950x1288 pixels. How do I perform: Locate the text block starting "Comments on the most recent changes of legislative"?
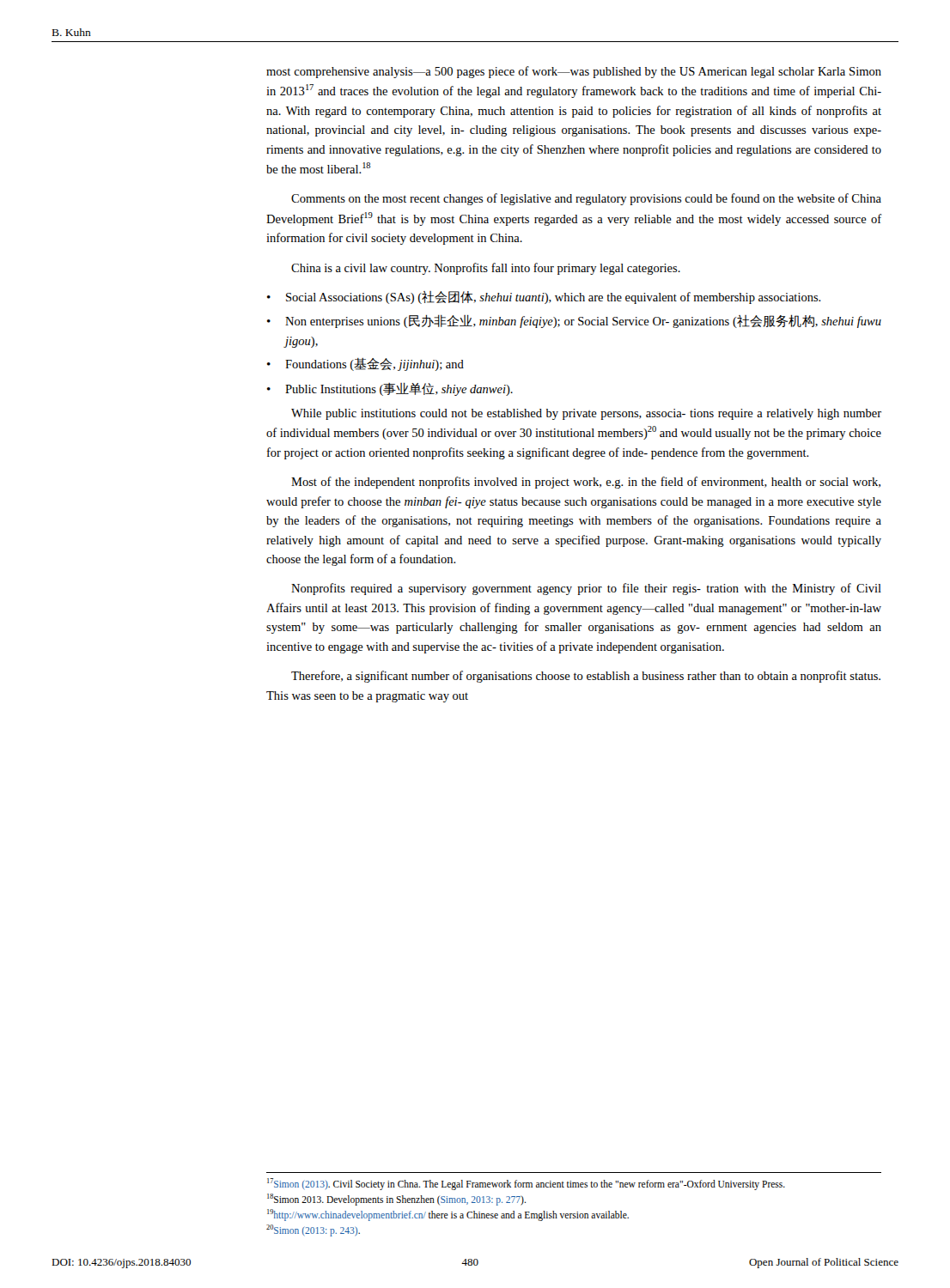point(574,218)
